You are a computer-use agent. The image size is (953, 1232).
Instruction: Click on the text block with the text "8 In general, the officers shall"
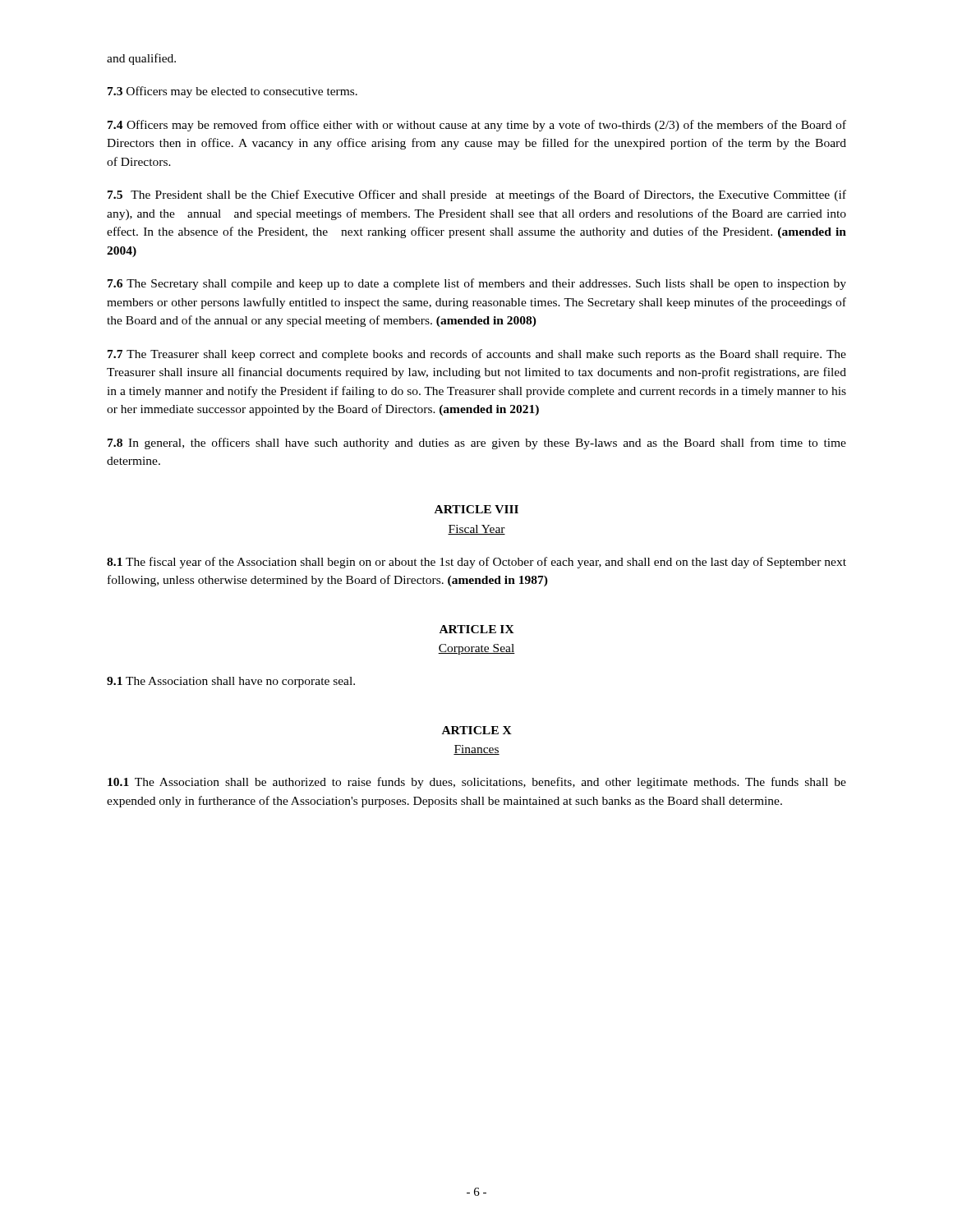(476, 451)
